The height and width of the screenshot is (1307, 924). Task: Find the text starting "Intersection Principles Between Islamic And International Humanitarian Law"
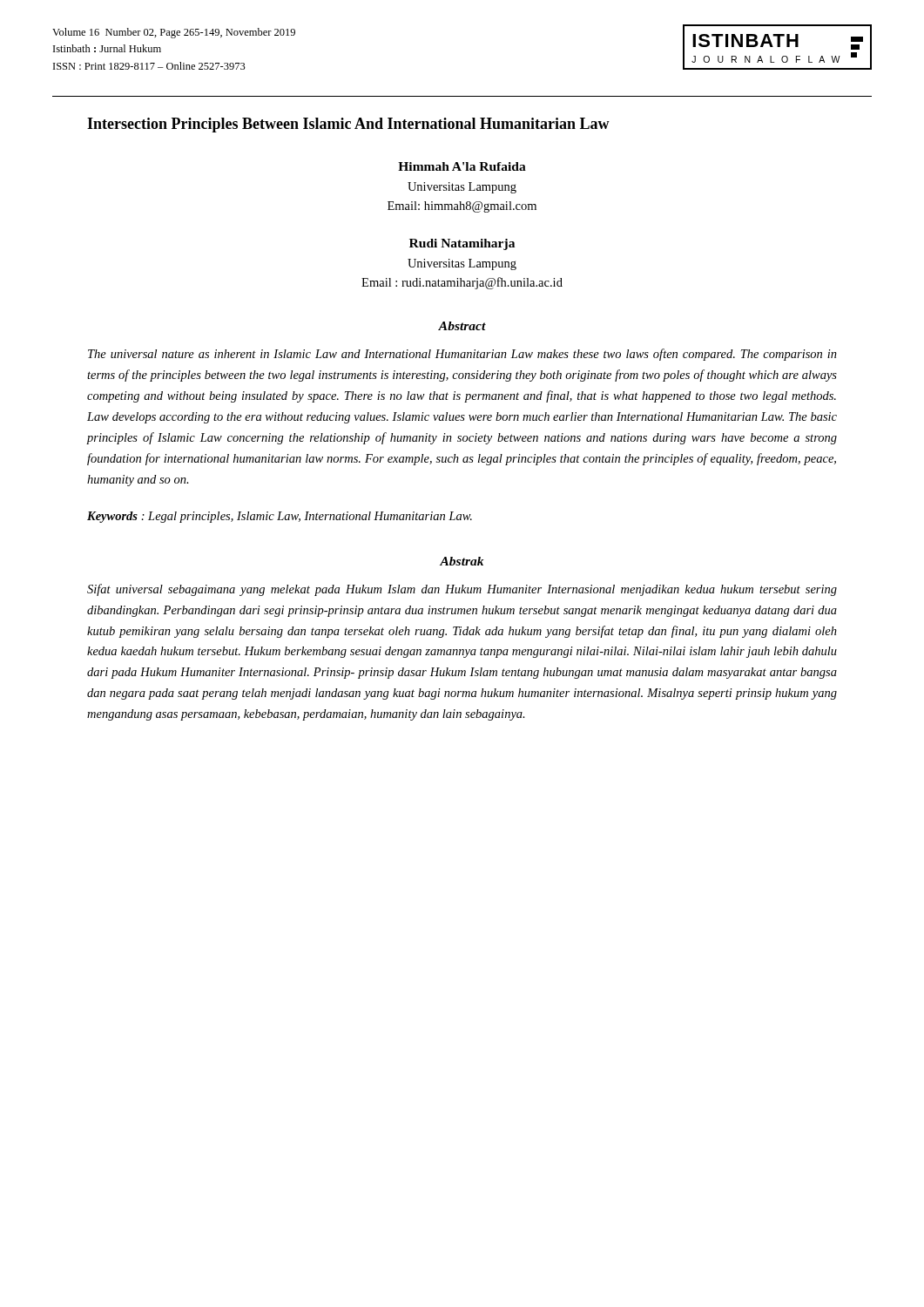coord(348,124)
